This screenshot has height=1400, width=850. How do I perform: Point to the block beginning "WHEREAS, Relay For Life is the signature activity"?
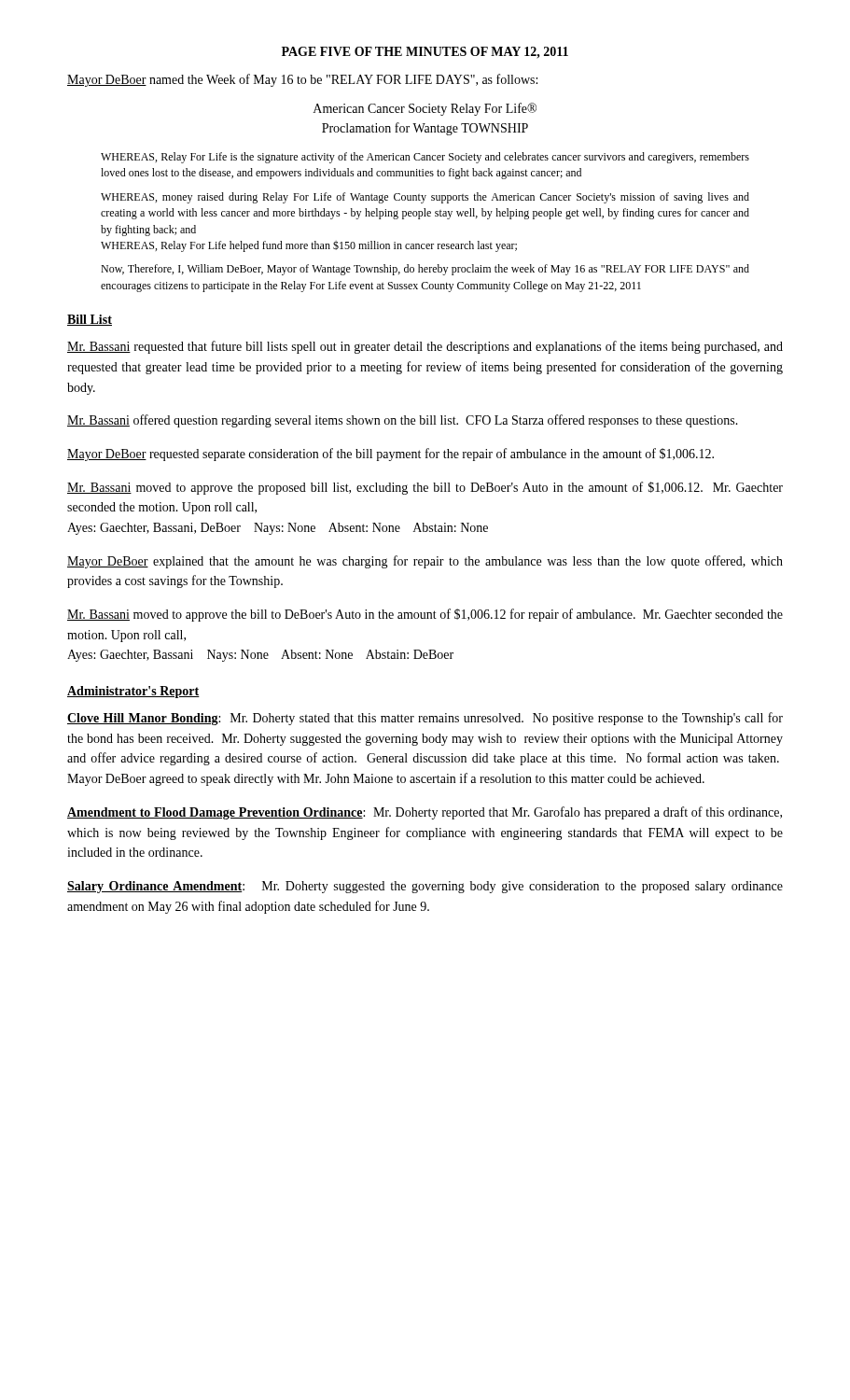point(425,165)
